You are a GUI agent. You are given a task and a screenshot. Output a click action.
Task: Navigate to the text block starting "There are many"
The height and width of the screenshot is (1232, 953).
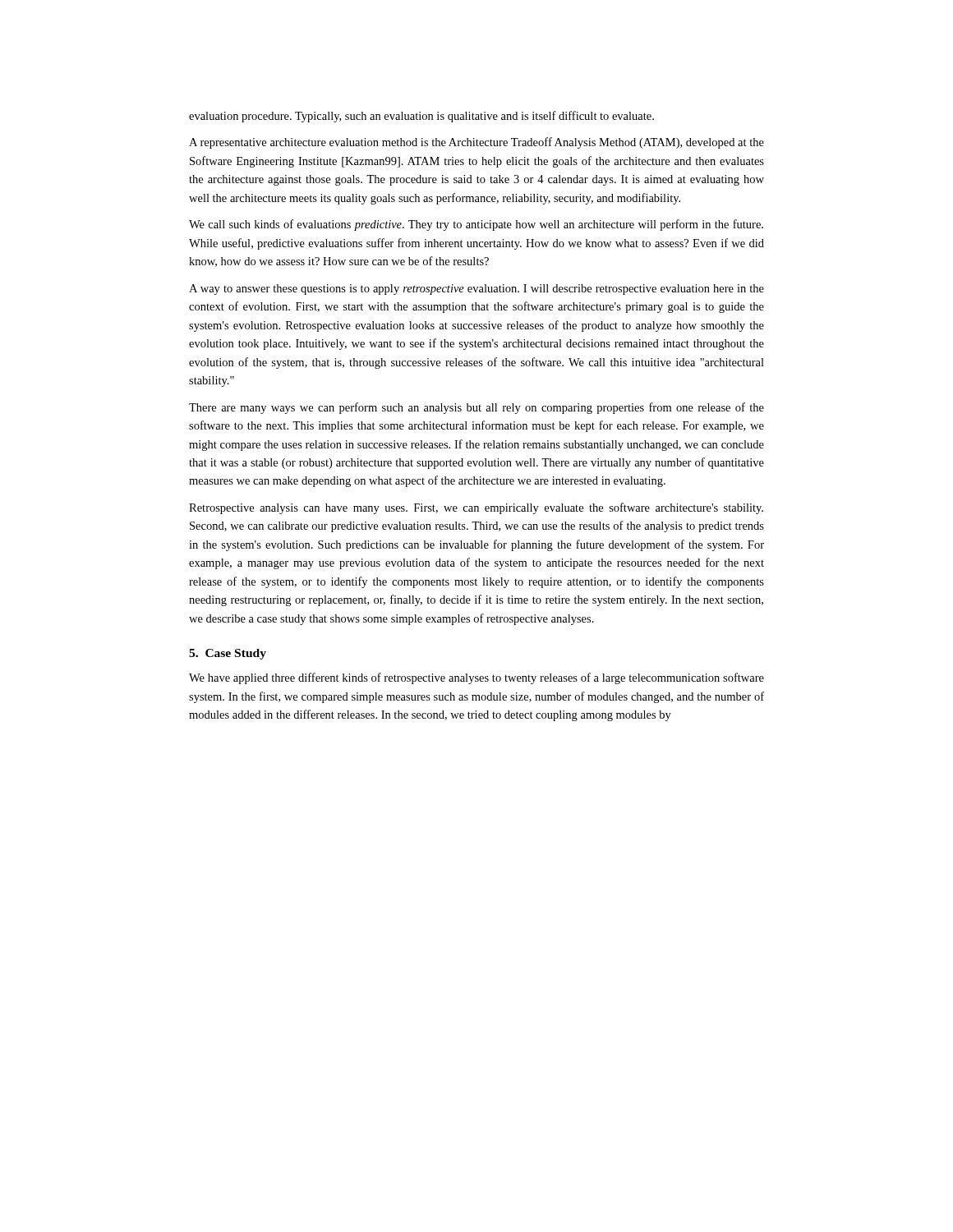[x=476, y=444]
